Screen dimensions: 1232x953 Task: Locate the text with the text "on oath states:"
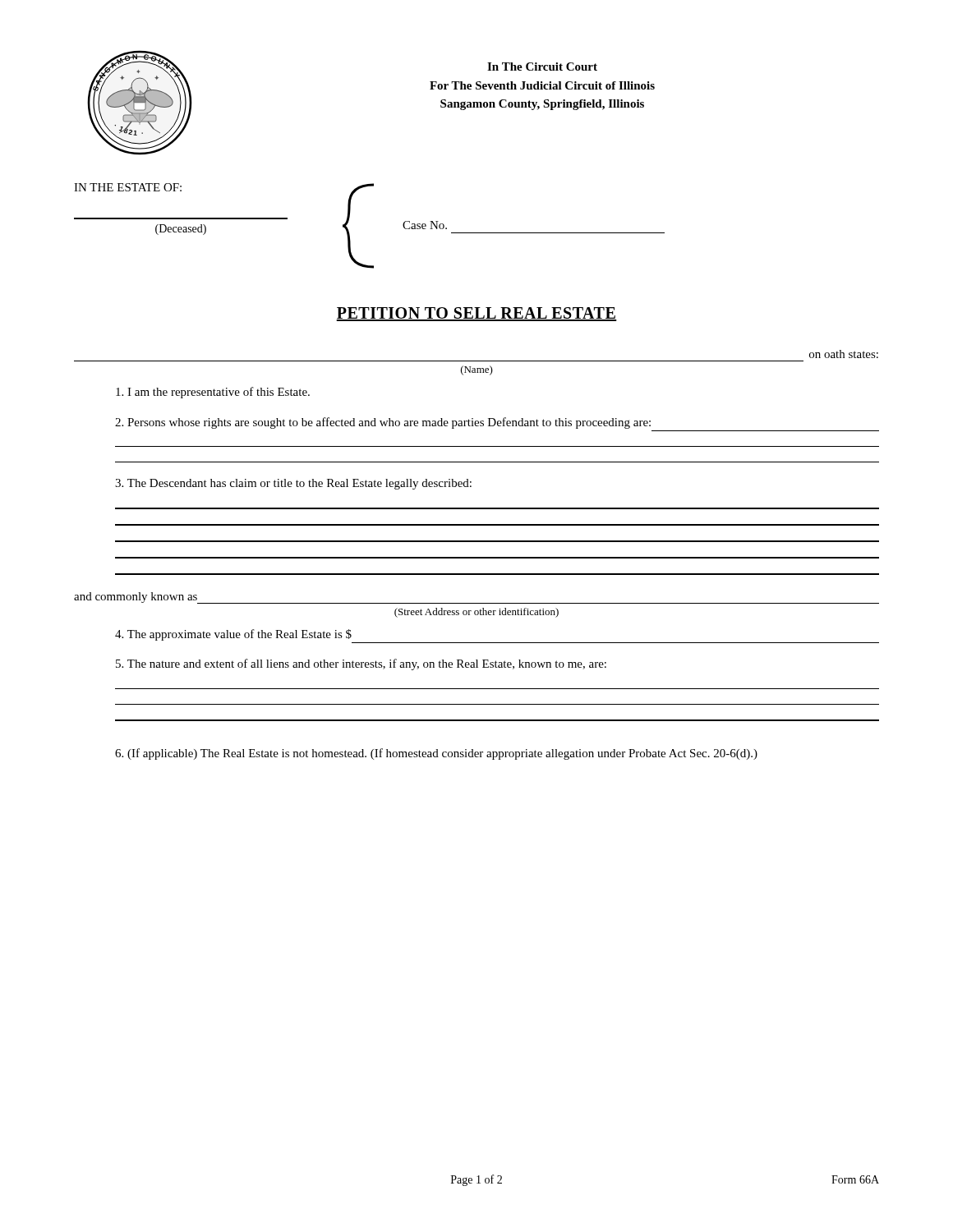pyautogui.click(x=844, y=354)
